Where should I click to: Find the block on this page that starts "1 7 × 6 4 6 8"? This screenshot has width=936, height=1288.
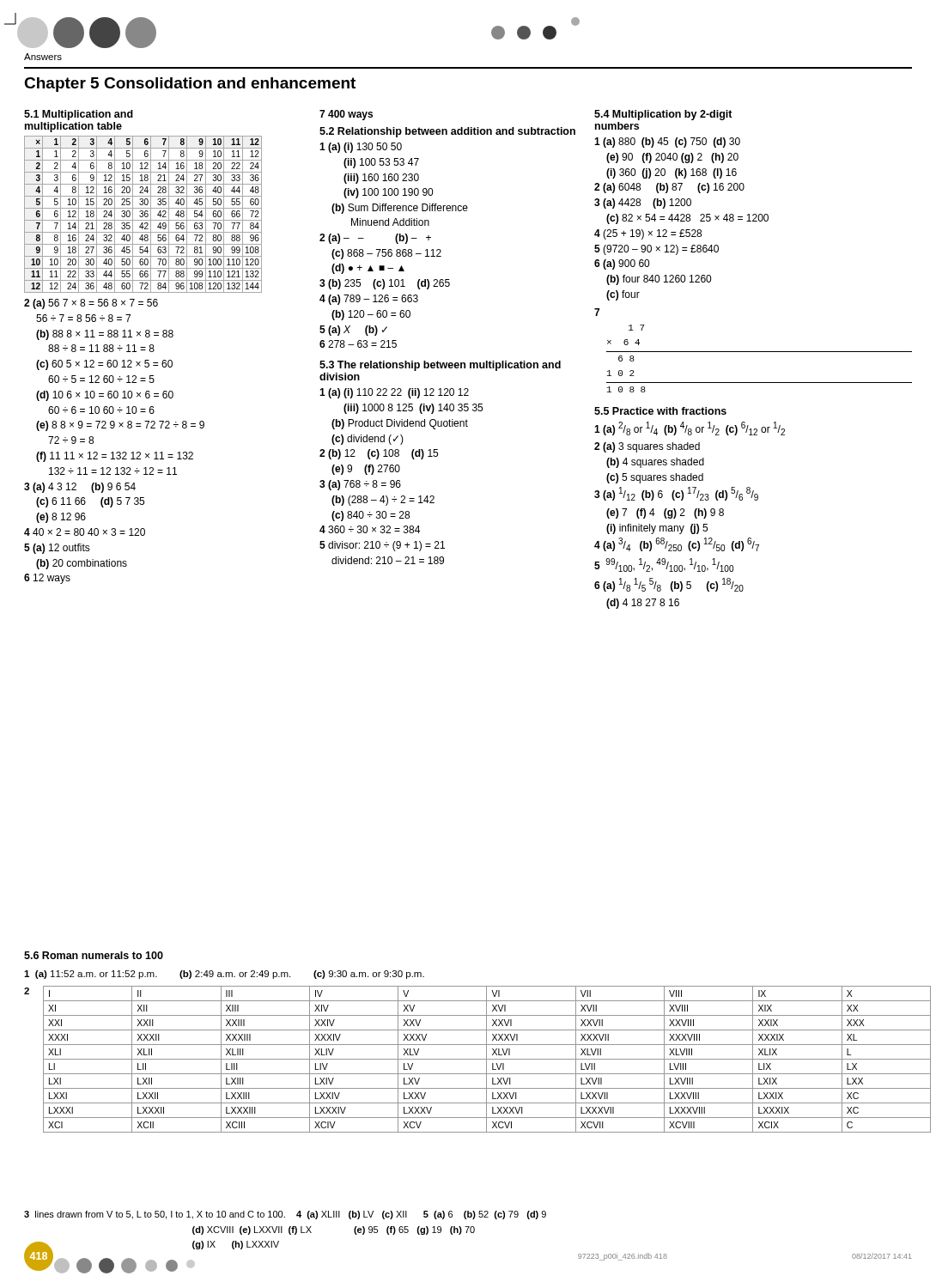click(x=759, y=359)
